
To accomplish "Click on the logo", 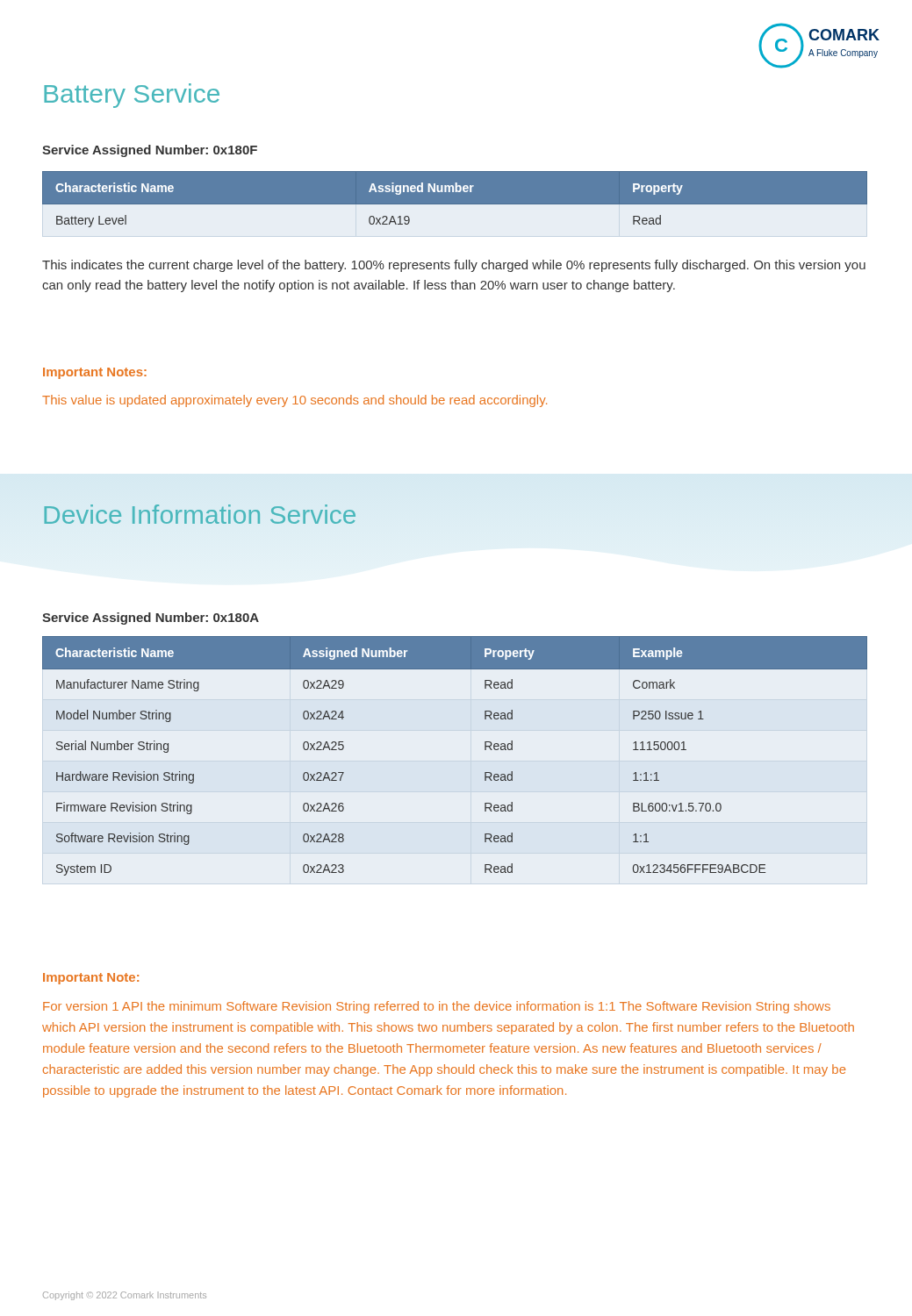I will tap(819, 50).
